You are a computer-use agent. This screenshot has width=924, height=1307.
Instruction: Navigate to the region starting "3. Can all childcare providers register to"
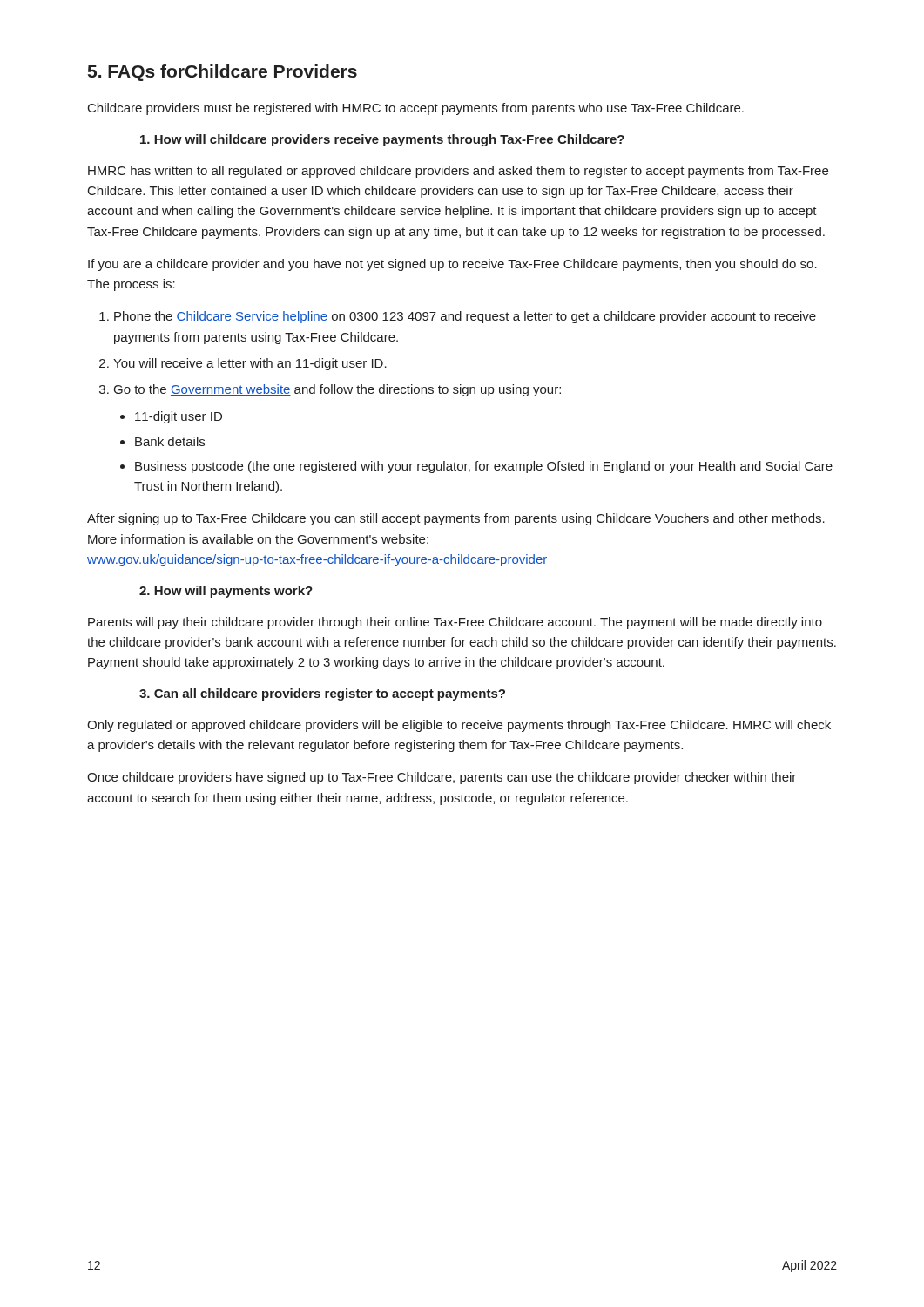(x=488, y=694)
